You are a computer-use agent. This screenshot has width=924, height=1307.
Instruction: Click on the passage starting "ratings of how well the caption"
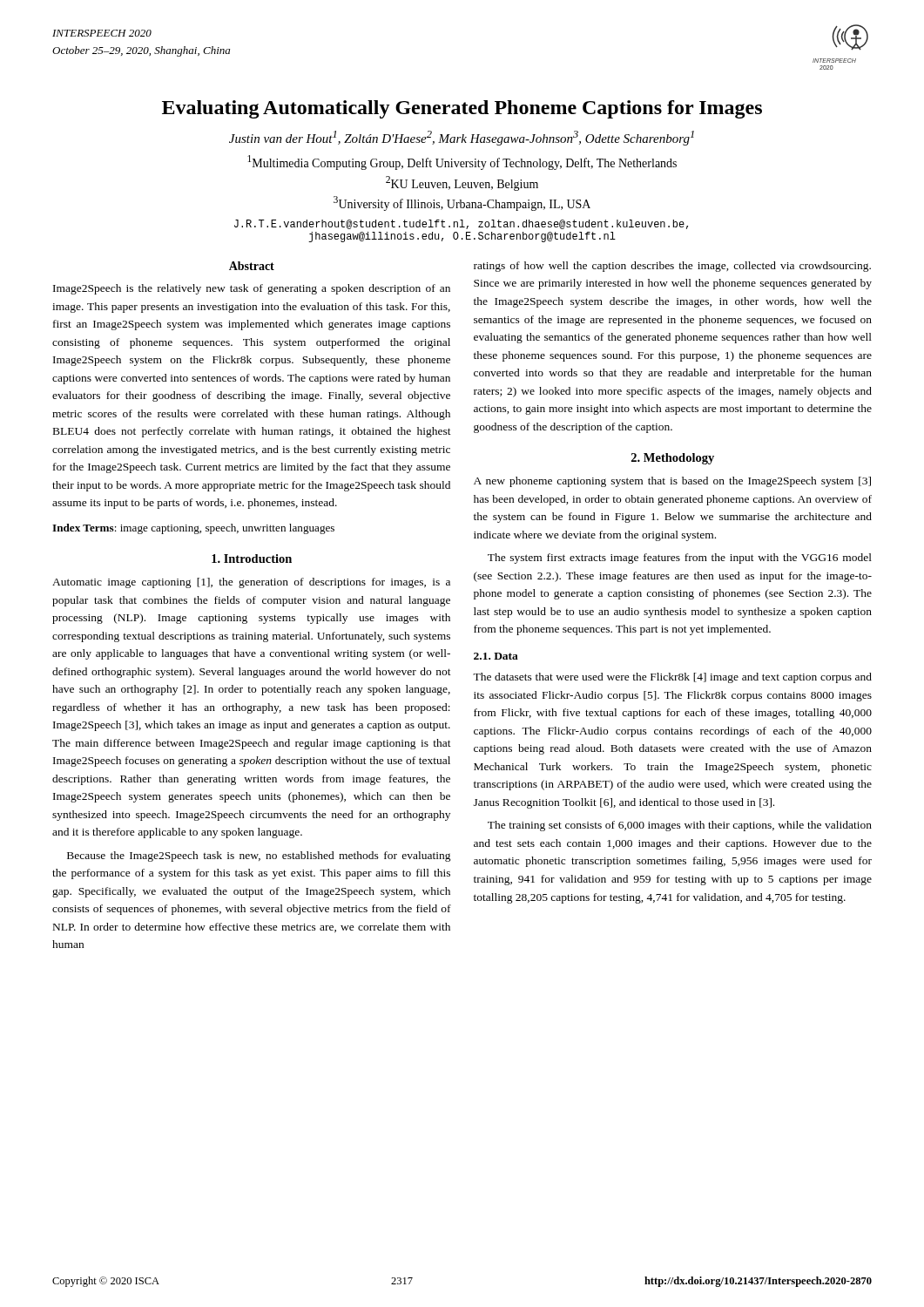coord(673,346)
